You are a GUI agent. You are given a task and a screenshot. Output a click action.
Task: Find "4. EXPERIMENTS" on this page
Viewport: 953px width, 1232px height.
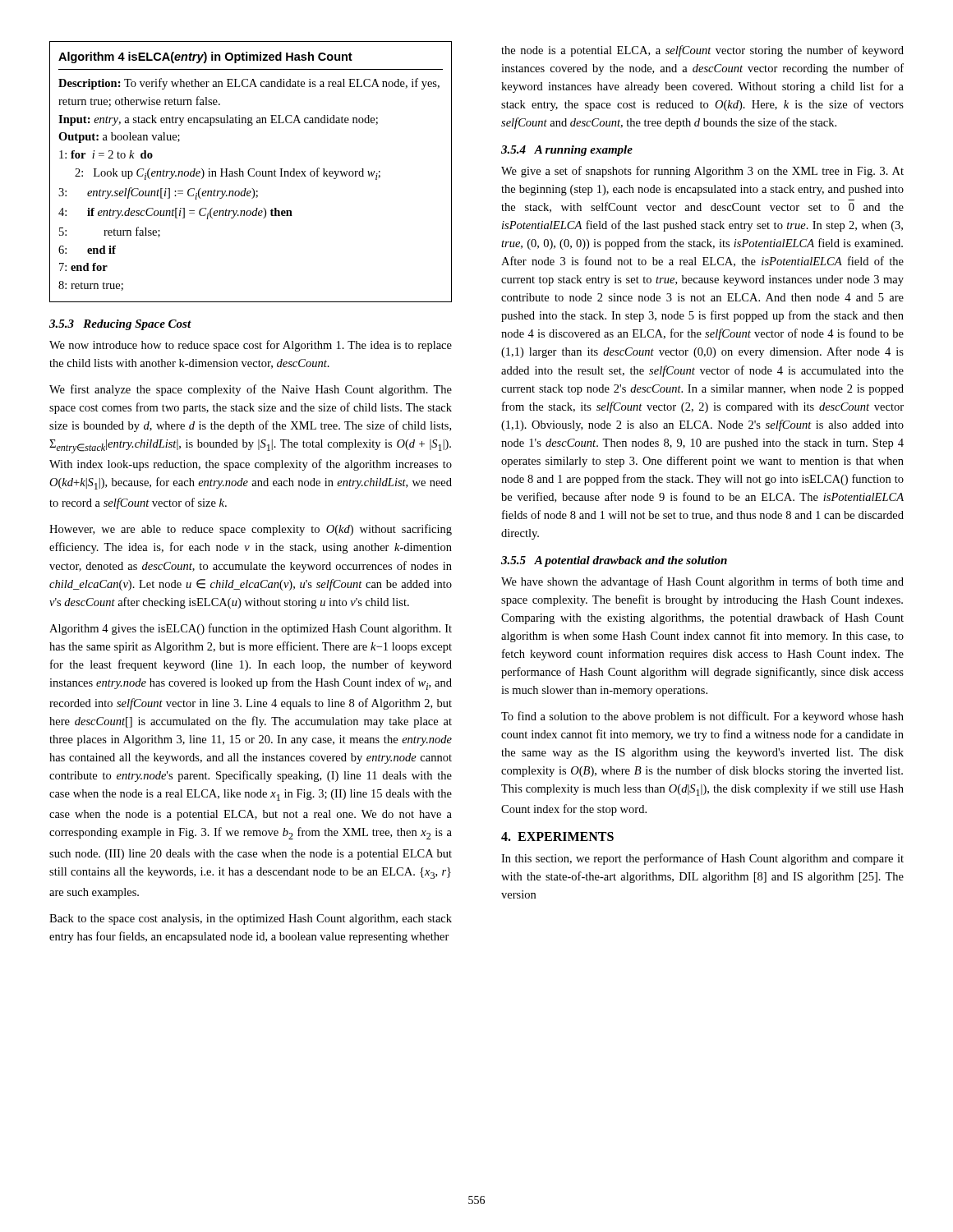[558, 837]
